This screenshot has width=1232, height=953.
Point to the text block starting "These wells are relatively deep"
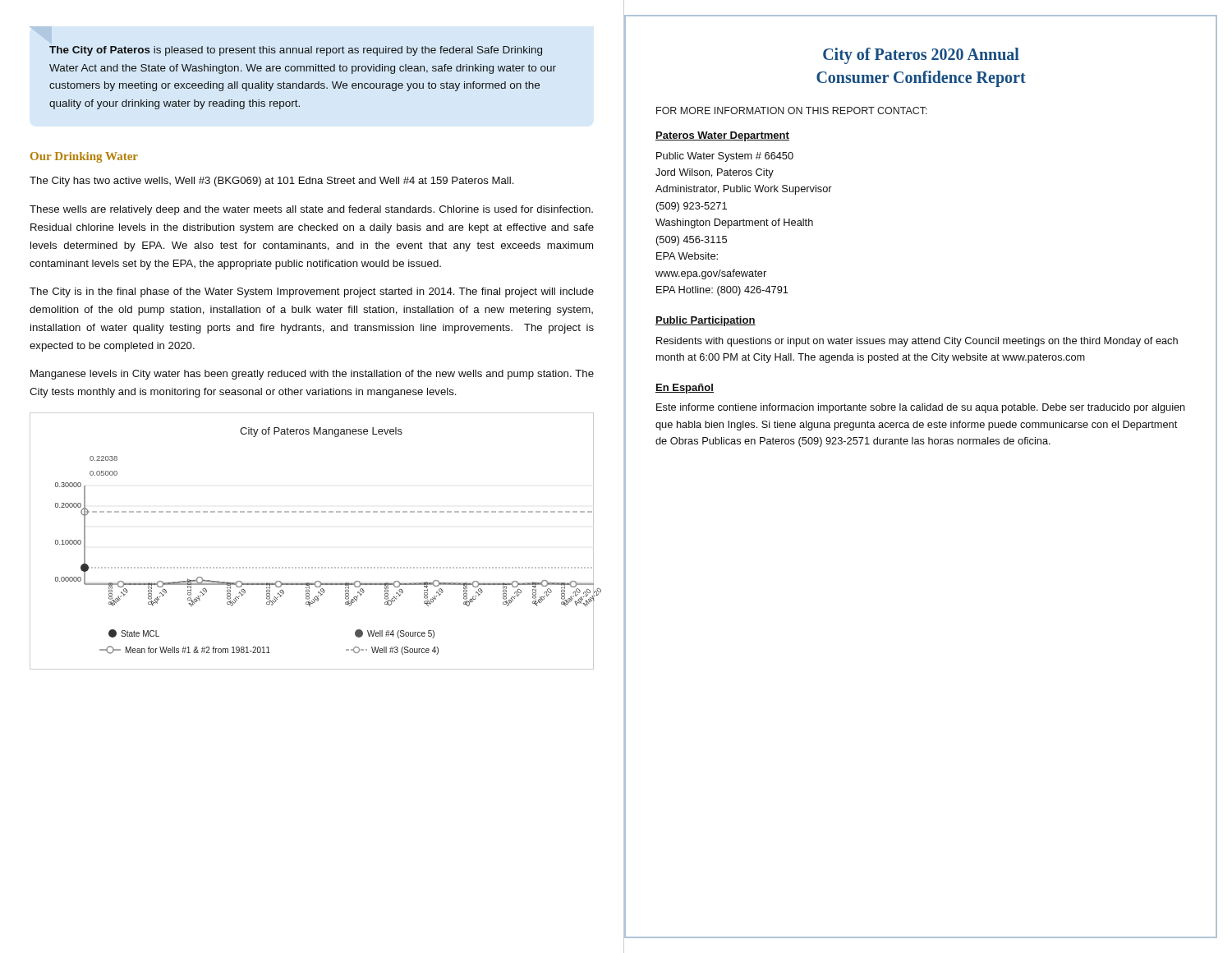point(312,236)
